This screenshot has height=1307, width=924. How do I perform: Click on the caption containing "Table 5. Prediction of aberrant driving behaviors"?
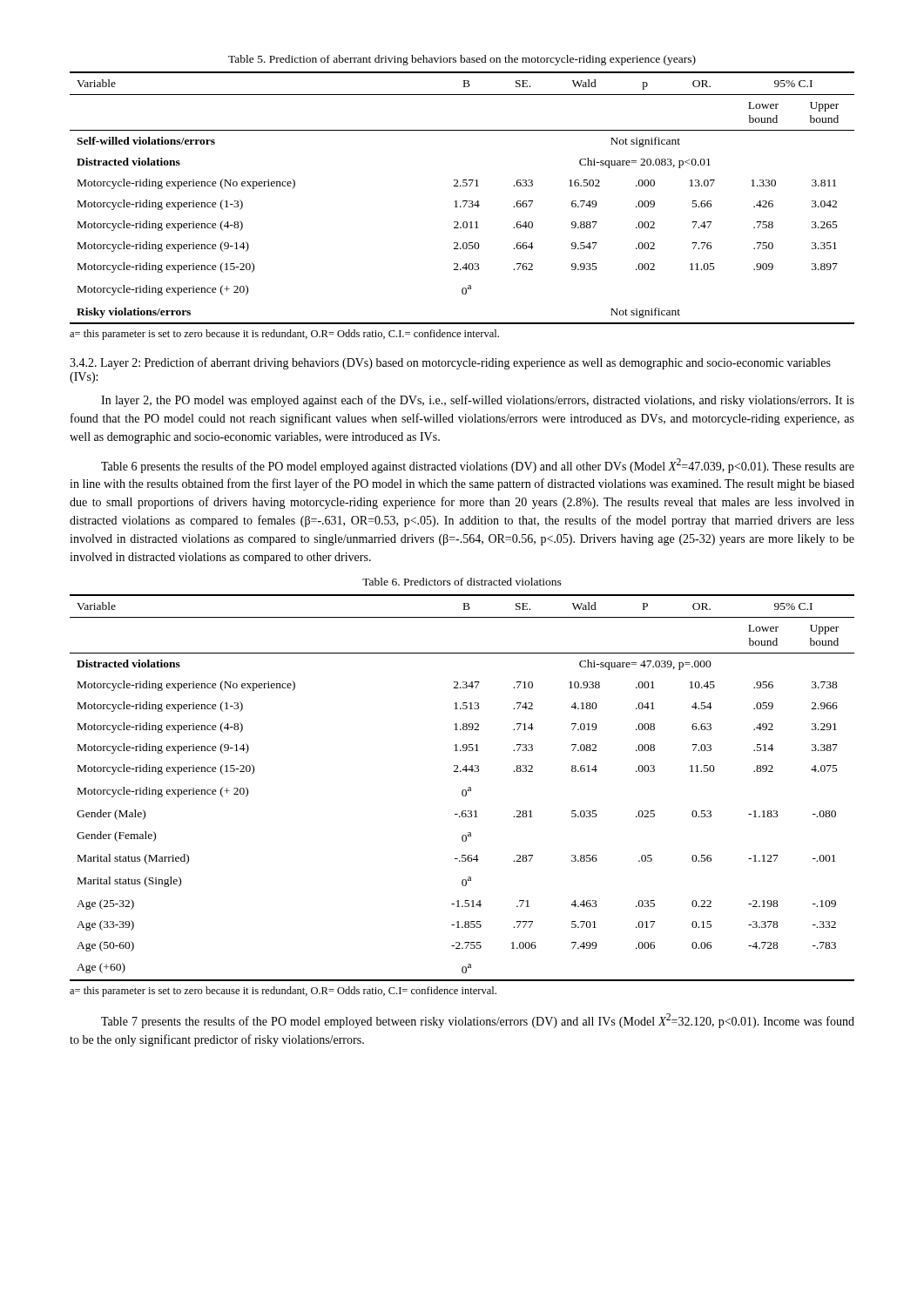tap(462, 59)
